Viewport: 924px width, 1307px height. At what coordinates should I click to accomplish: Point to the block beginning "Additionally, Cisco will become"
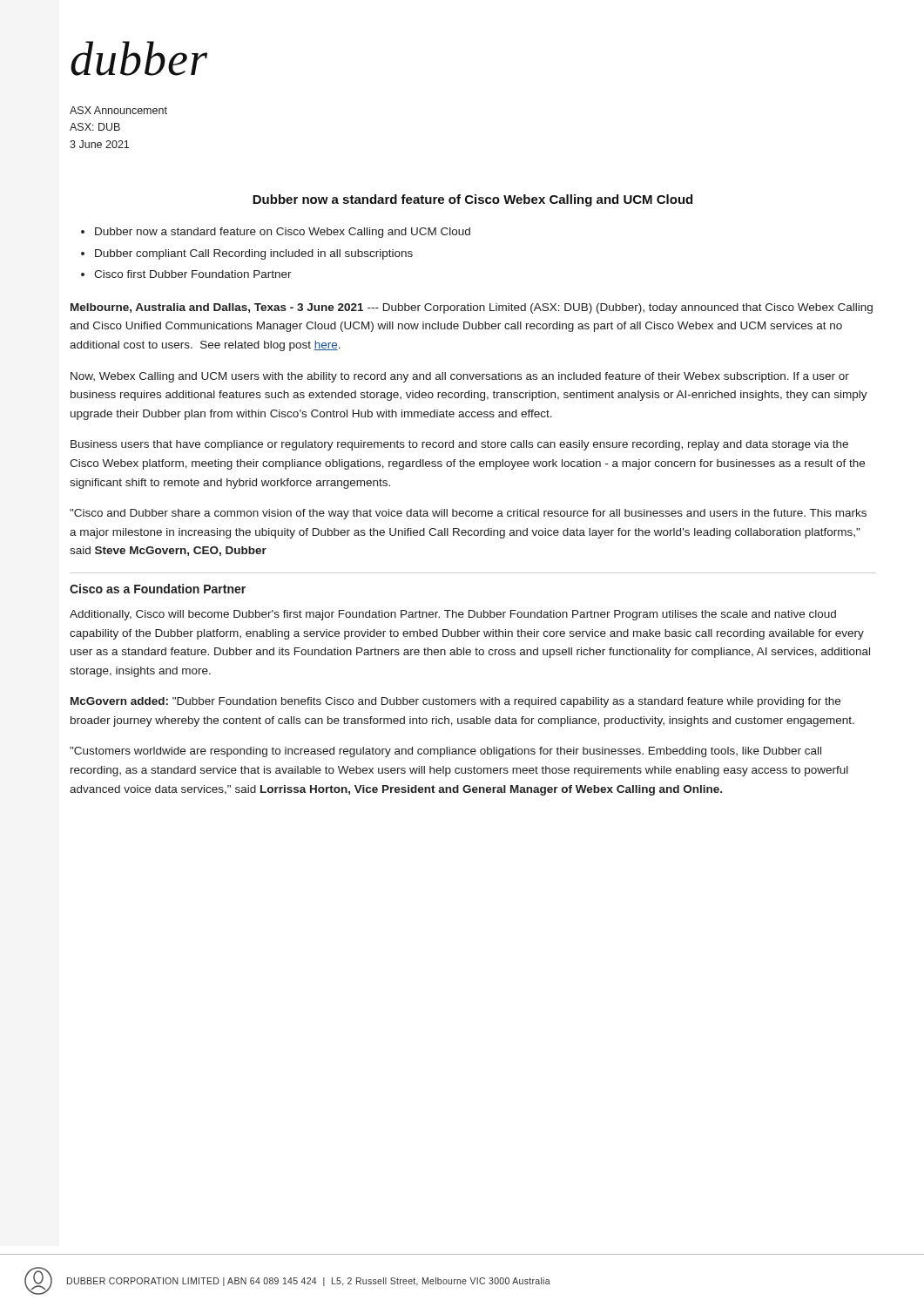470,642
